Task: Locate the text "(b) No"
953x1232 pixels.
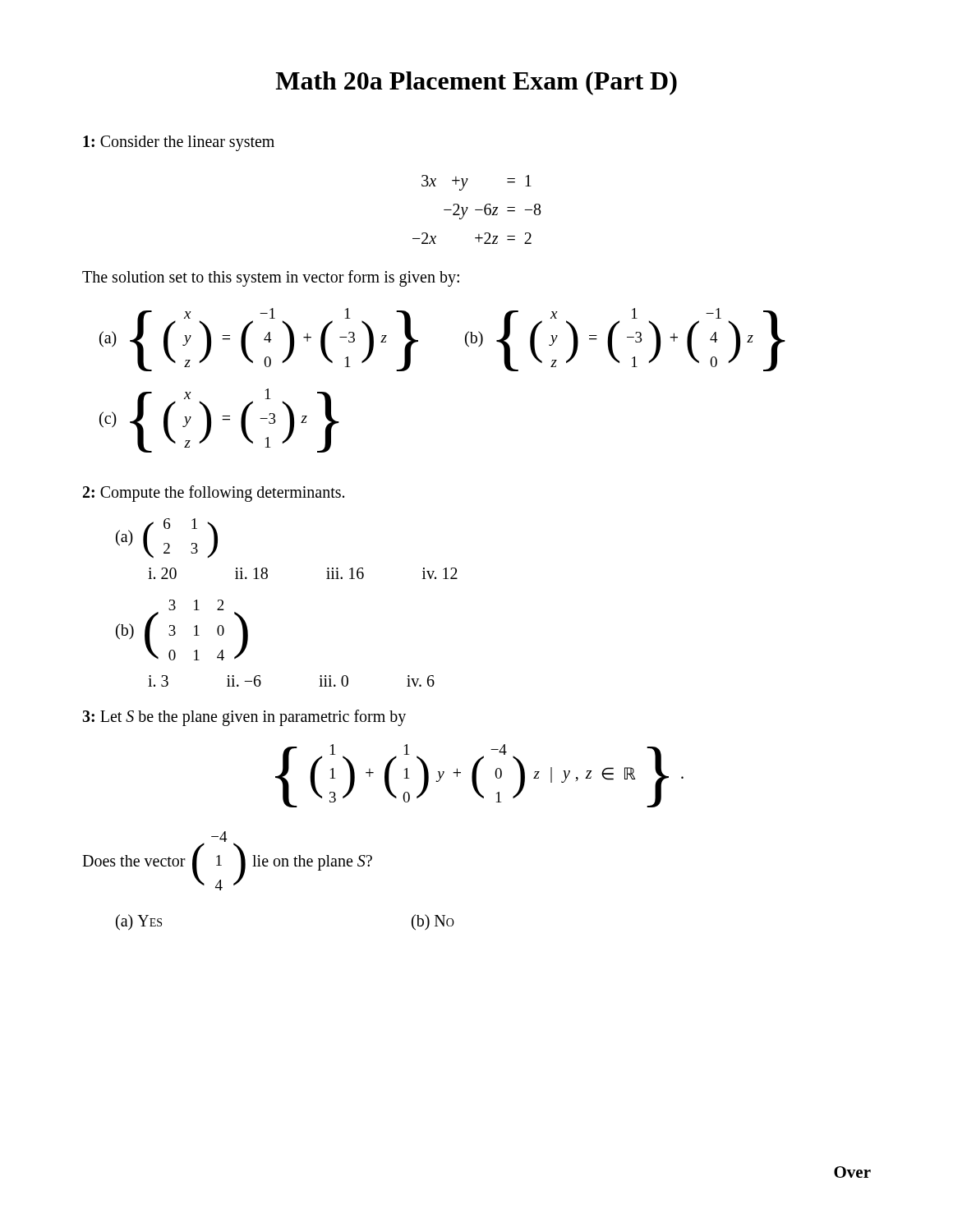Action: [432, 921]
